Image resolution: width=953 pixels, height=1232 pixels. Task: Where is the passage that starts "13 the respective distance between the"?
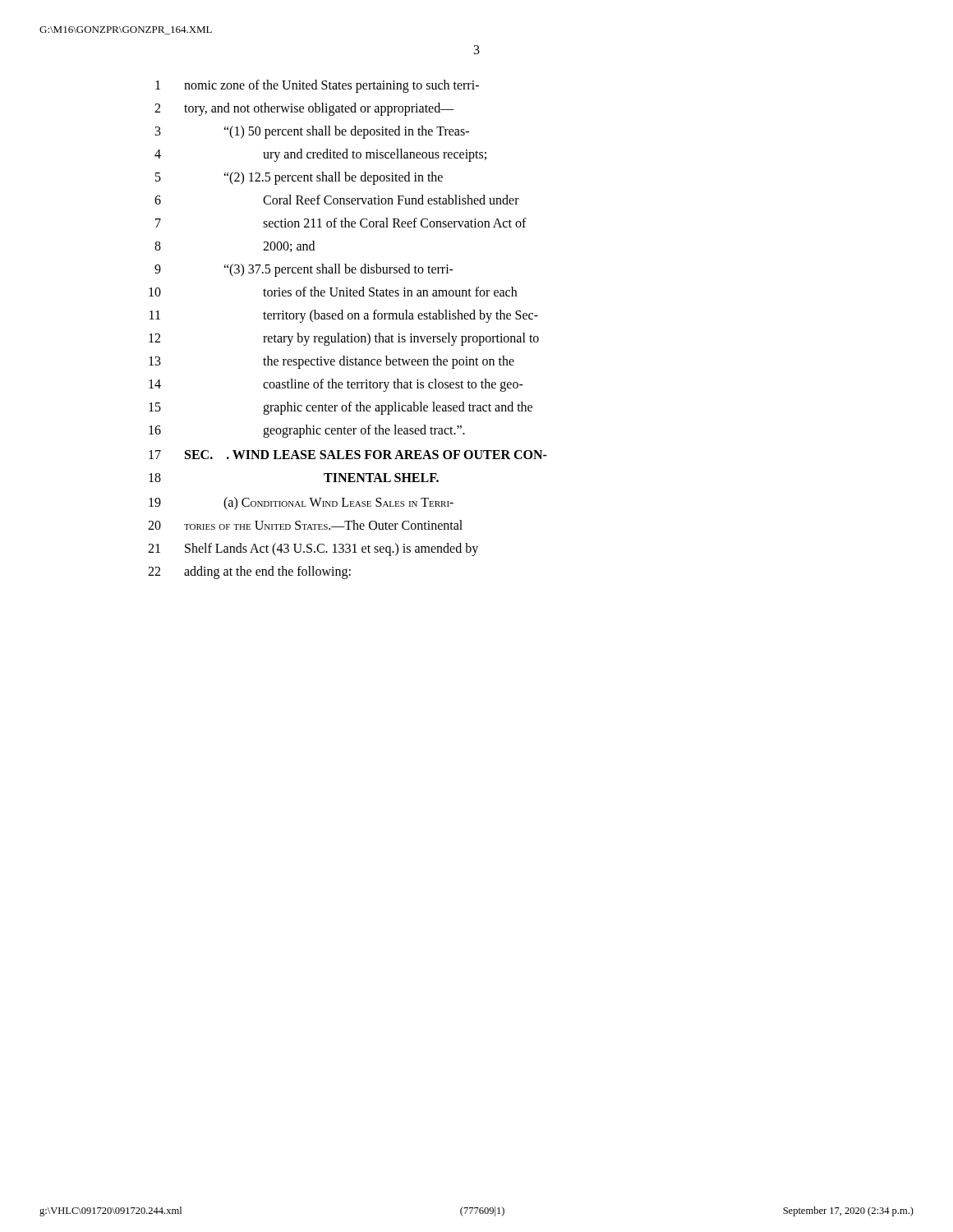pyautogui.click(x=509, y=361)
